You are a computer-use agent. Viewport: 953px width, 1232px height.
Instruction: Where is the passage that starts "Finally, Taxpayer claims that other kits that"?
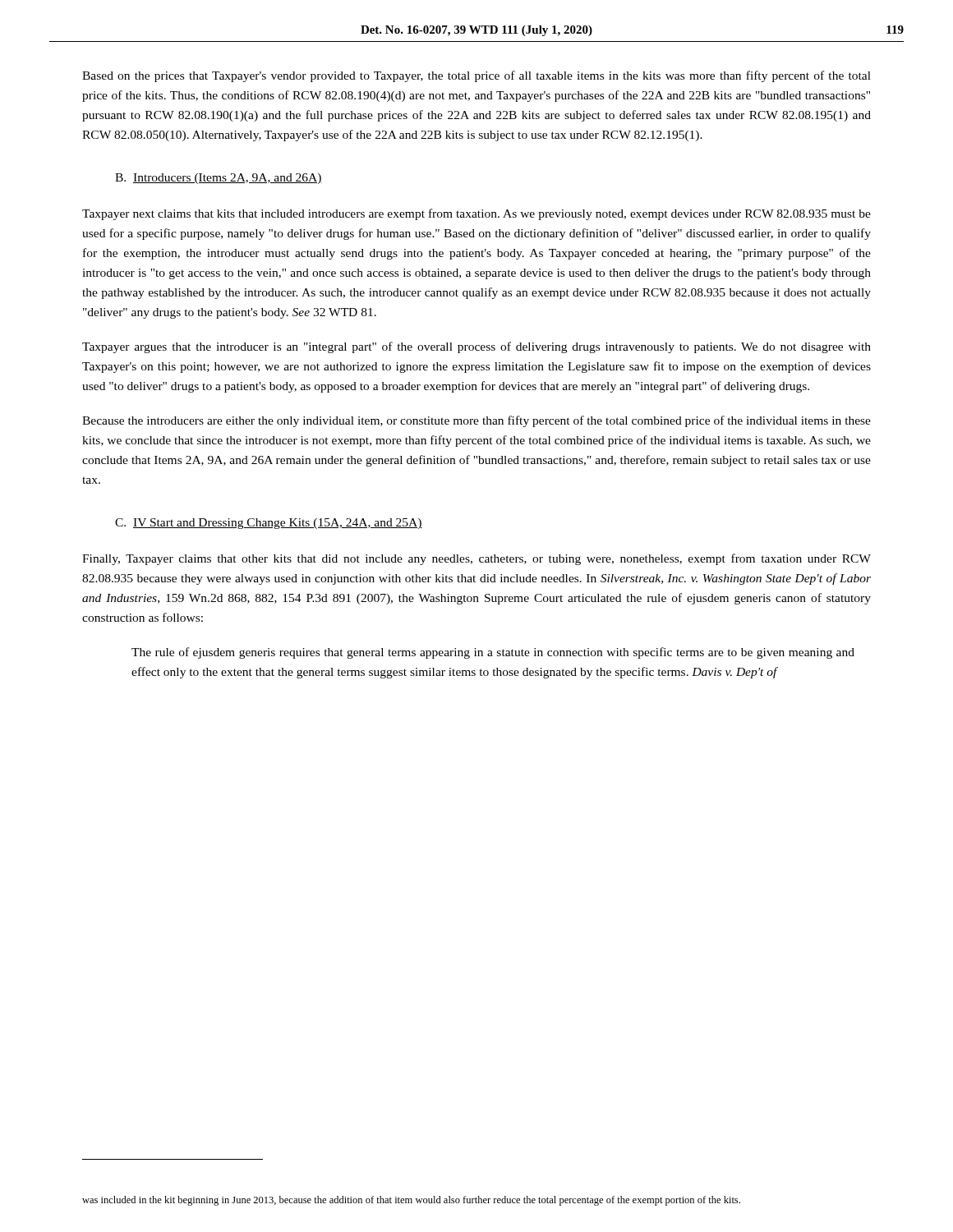476,588
